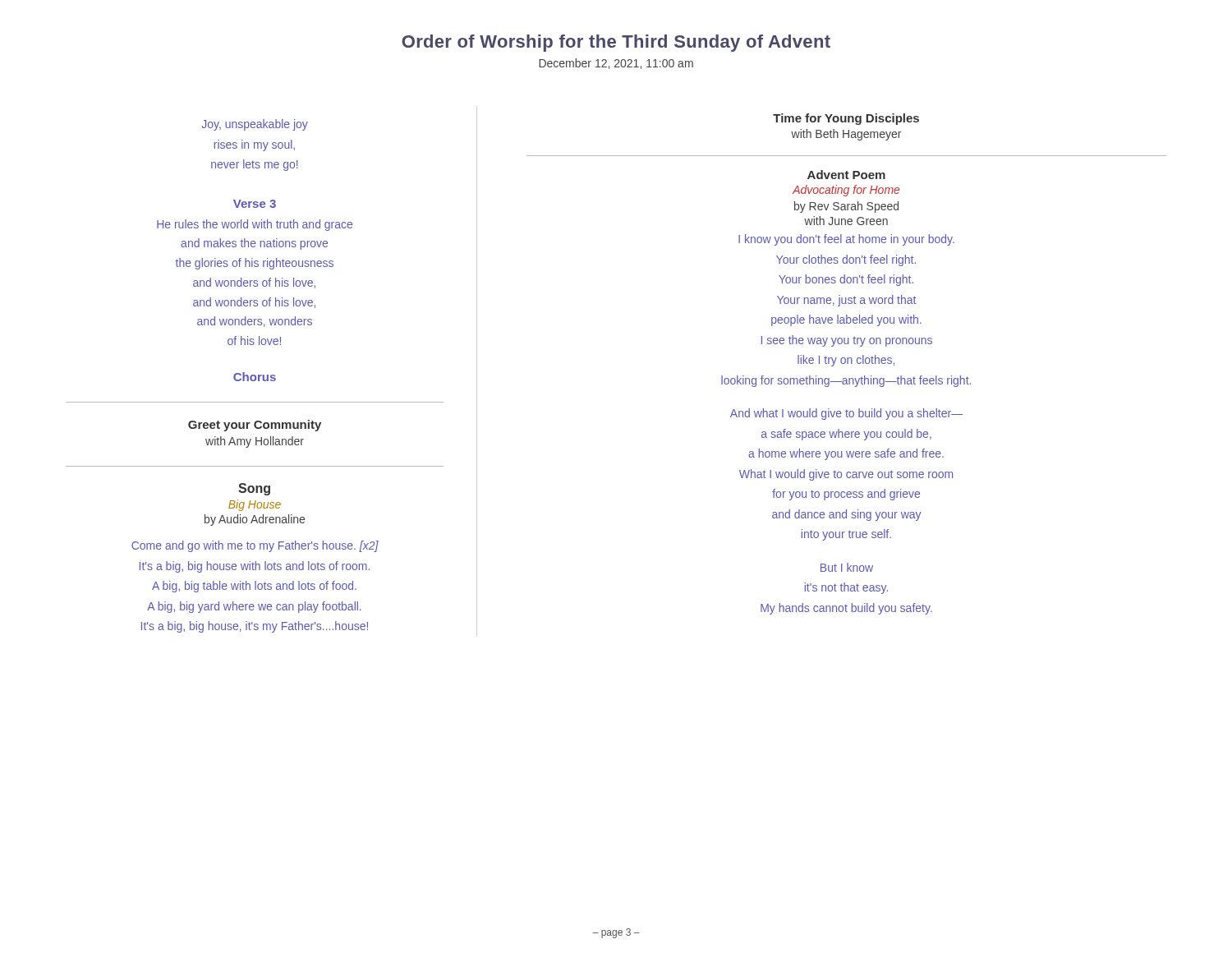This screenshot has width=1232, height=953.
Task: Select the text block starting "with Beth Hagemeyer"
Action: click(x=846, y=134)
